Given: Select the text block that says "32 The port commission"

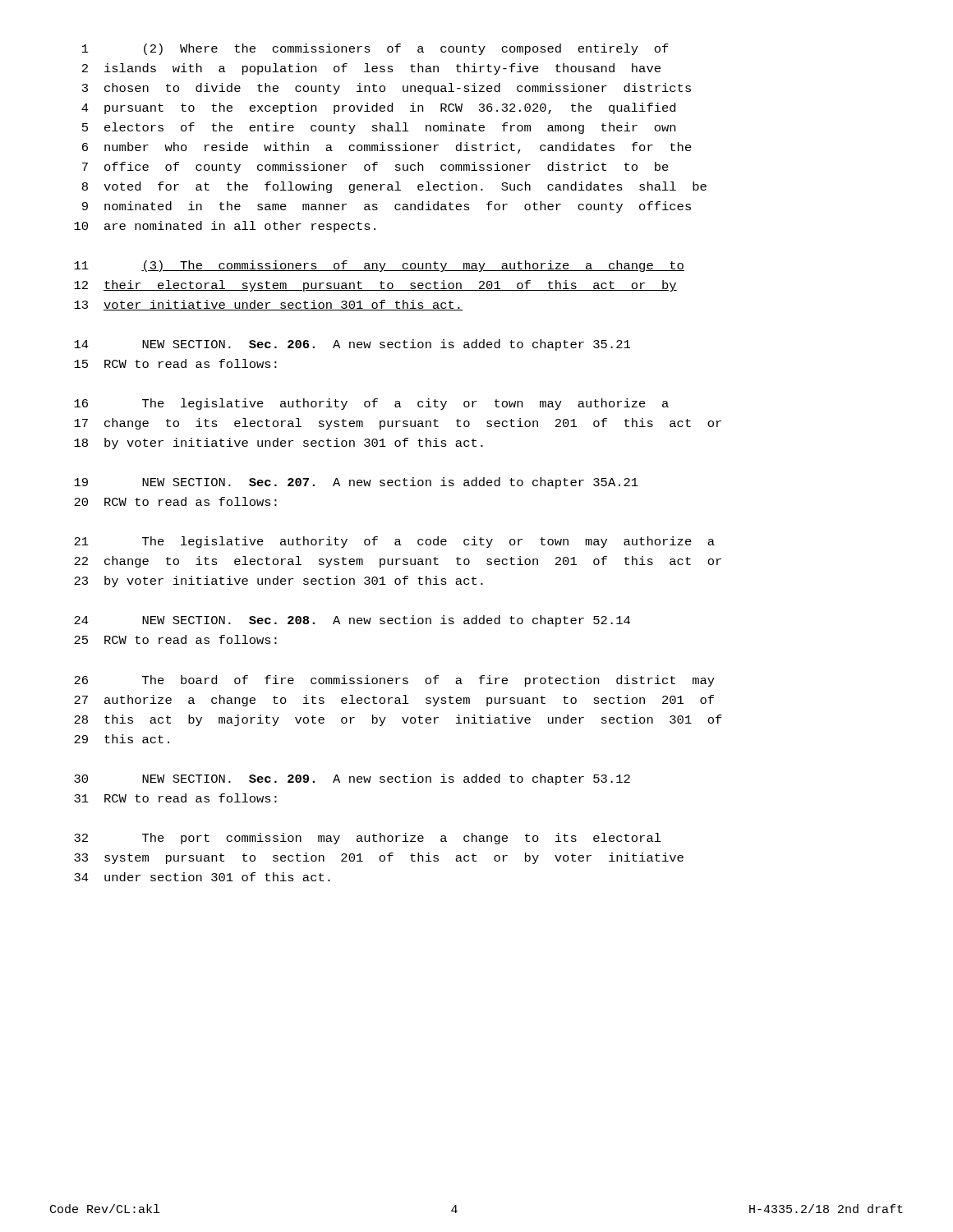Looking at the screenshot, I should pyautogui.click(x=476, y=858).
